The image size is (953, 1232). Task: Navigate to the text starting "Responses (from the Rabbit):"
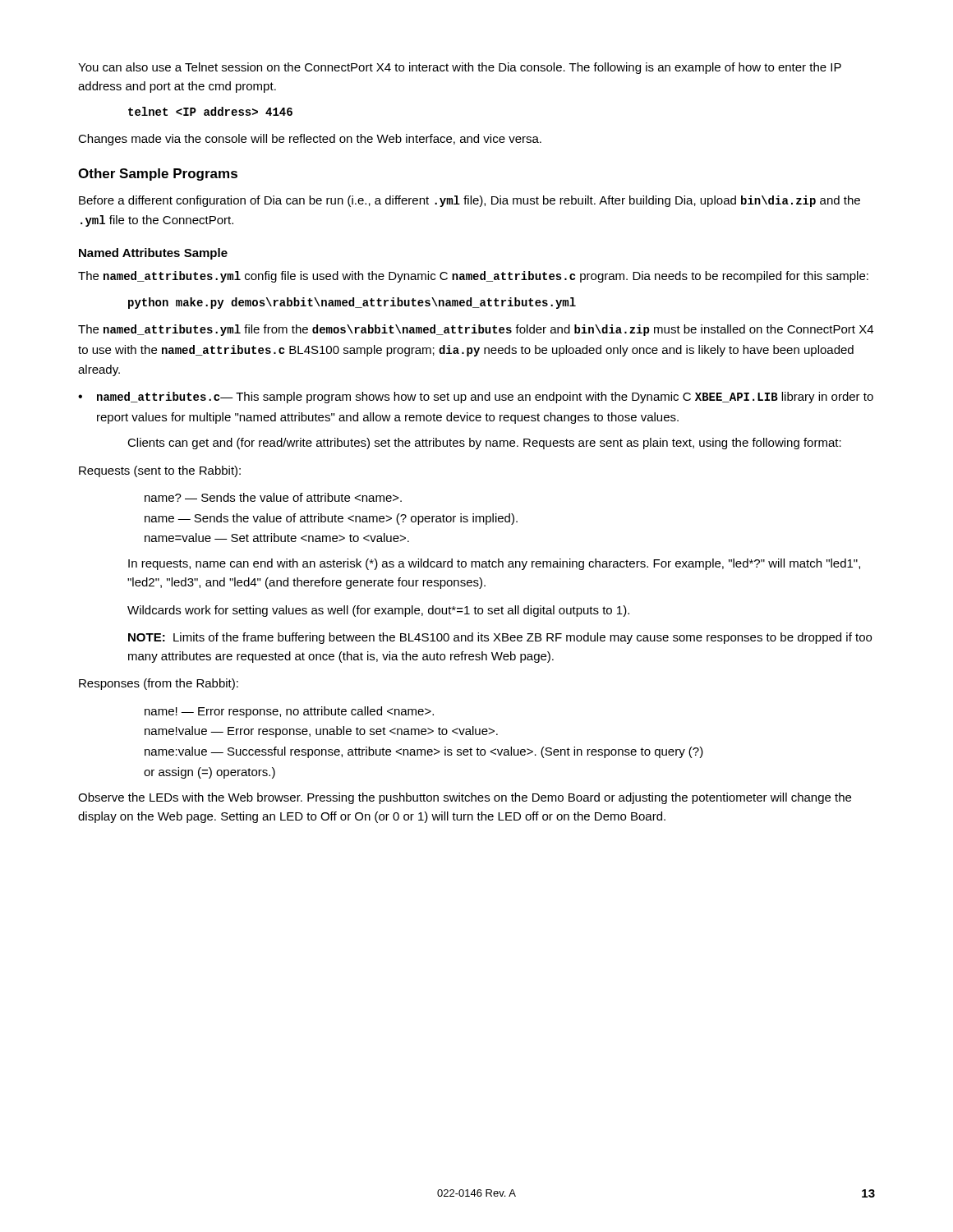point(159,684)
